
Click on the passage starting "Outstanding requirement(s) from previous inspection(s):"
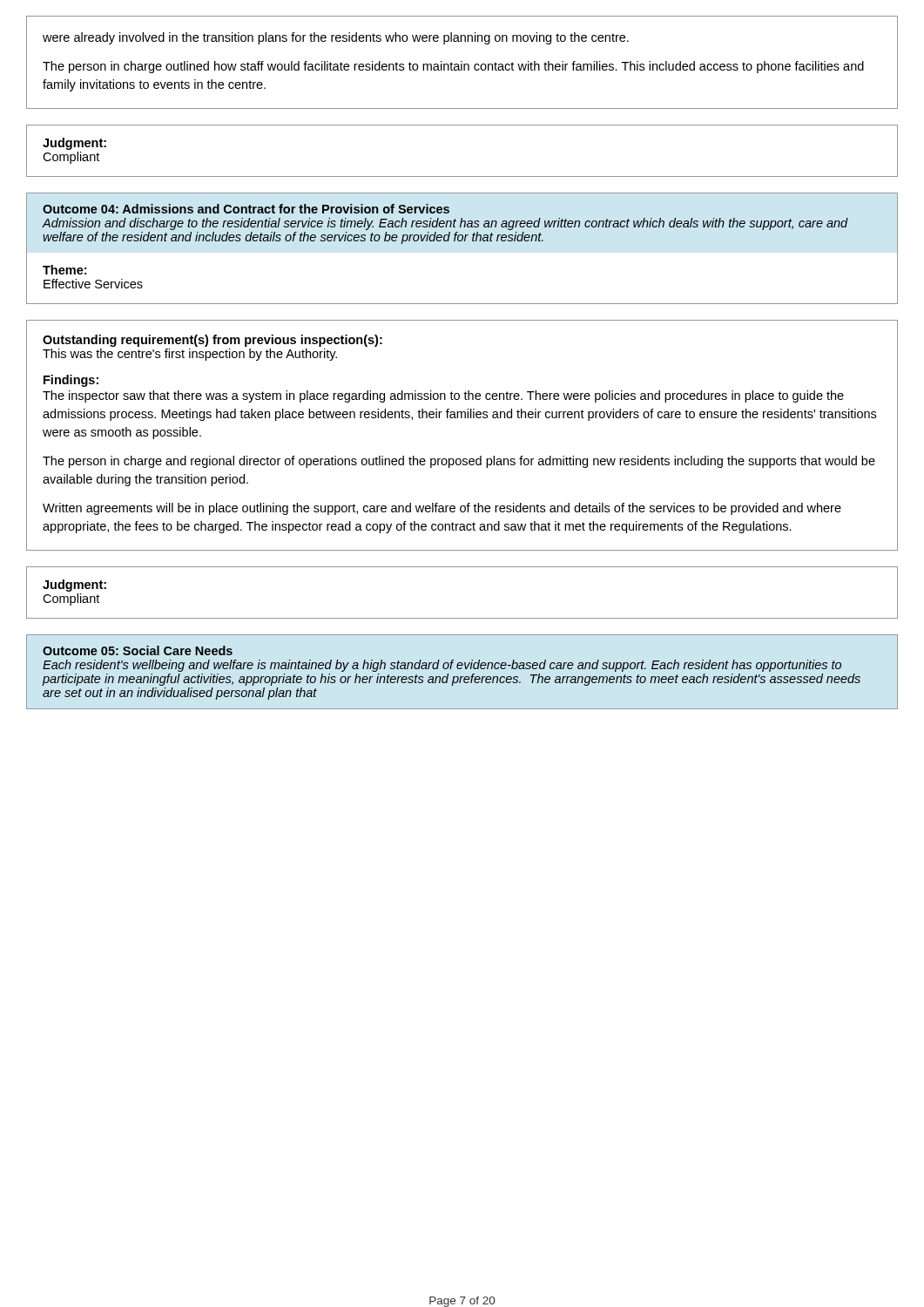(x=213, y=340)
